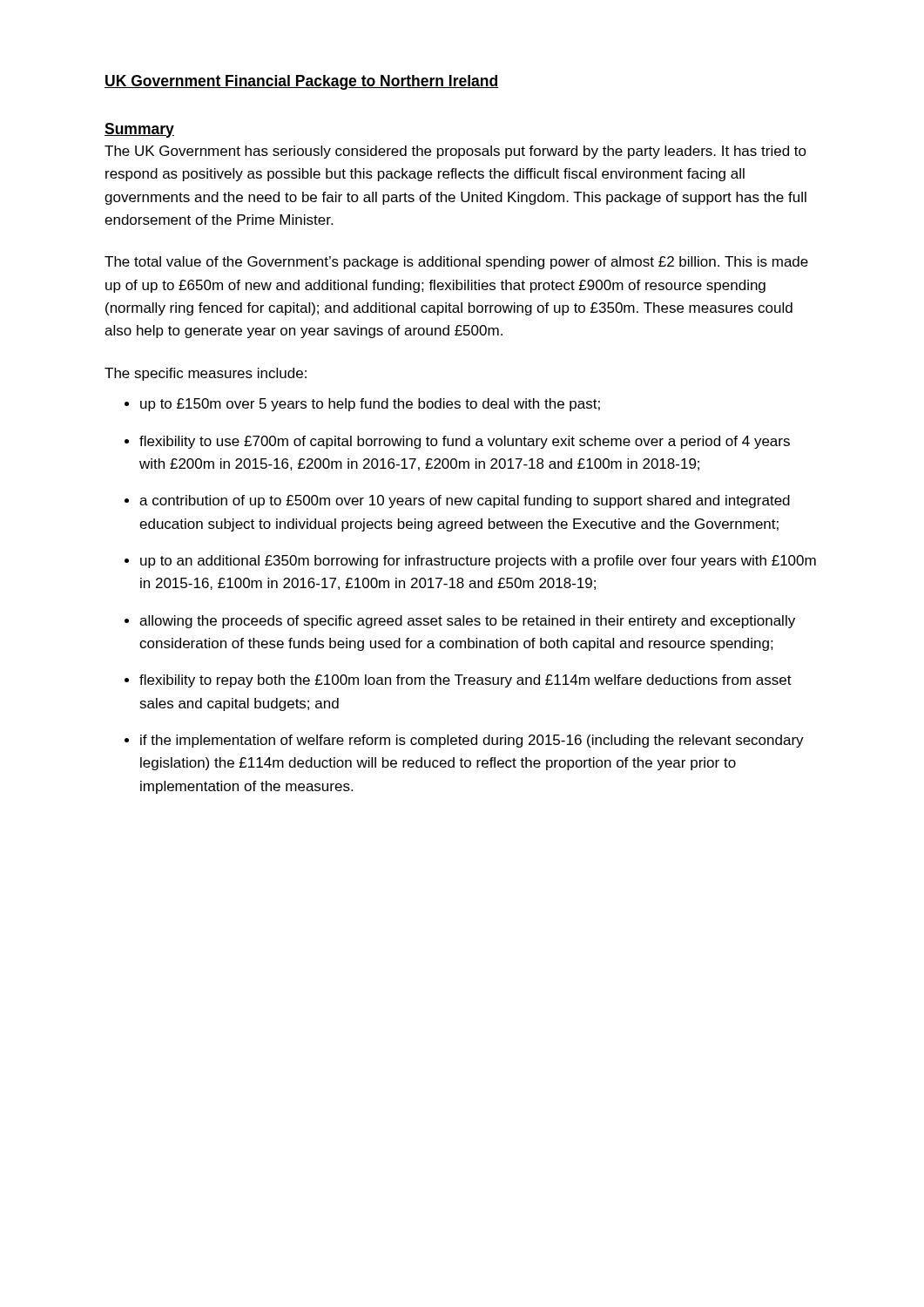Find the block on this page that starts "a contribution of up to"
This screenshot has height=1307, width=924.
(465, 512)
